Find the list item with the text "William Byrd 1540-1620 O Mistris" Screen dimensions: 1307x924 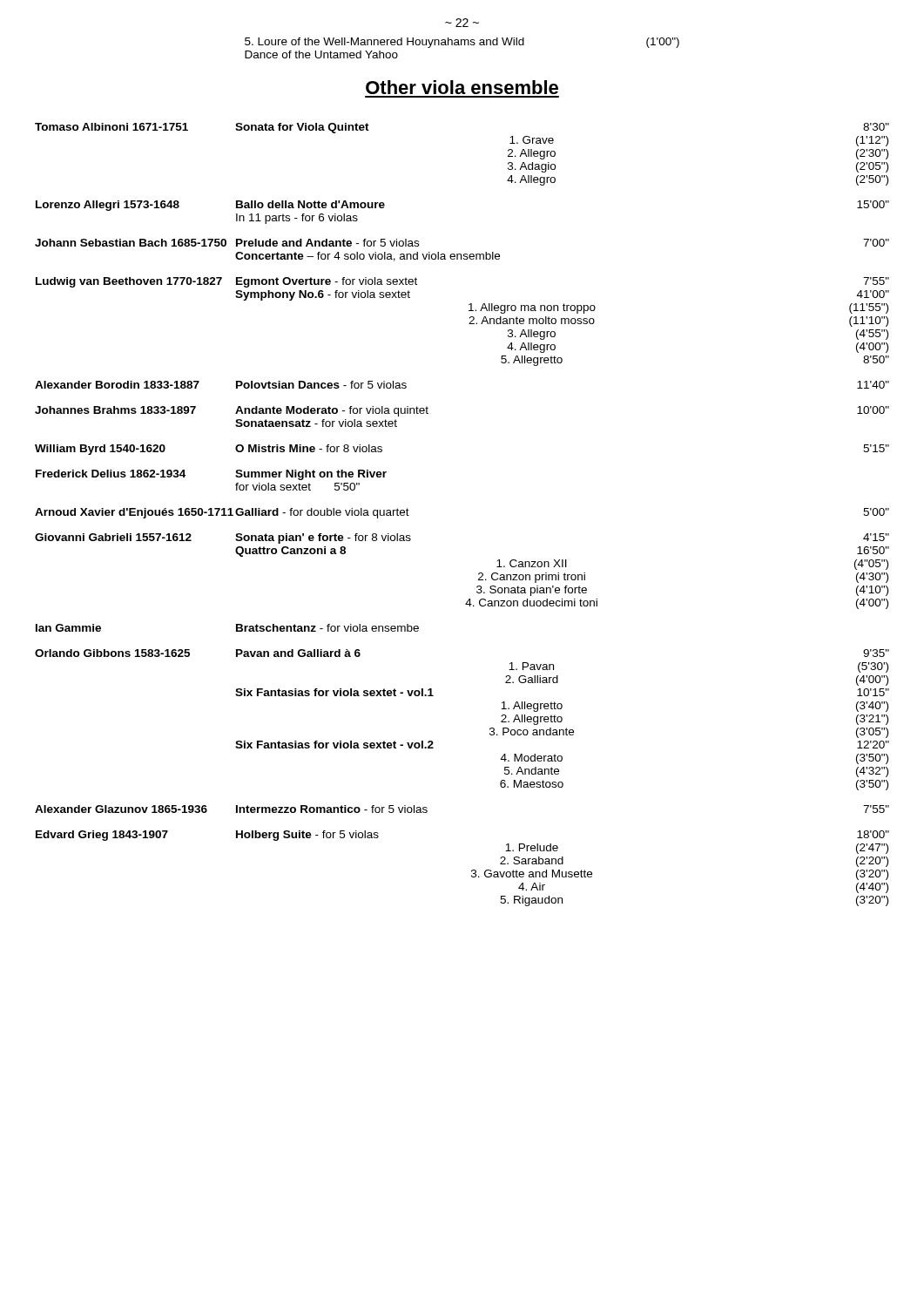(100, 449)
